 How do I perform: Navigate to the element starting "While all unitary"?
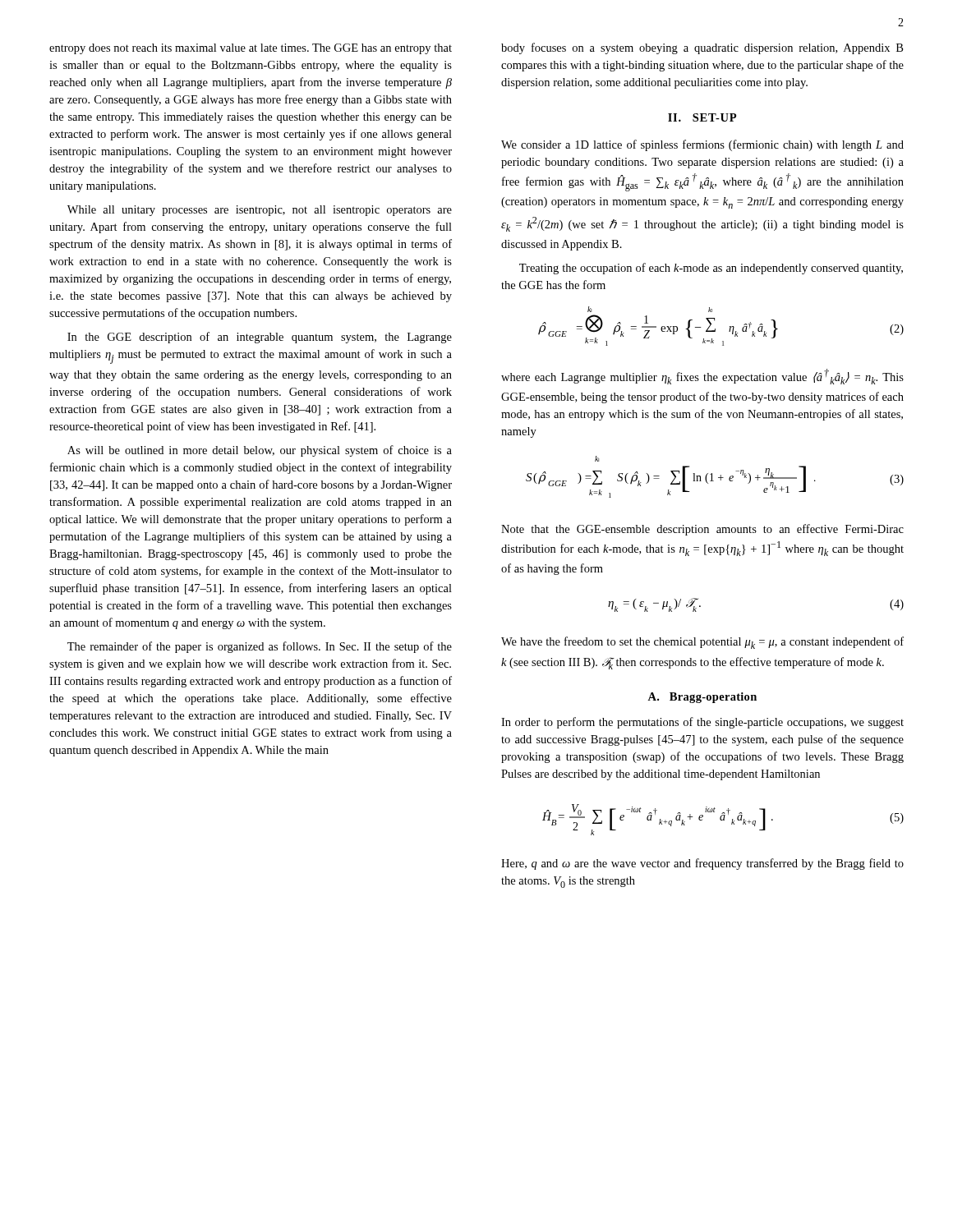click(x=251, y=262)
